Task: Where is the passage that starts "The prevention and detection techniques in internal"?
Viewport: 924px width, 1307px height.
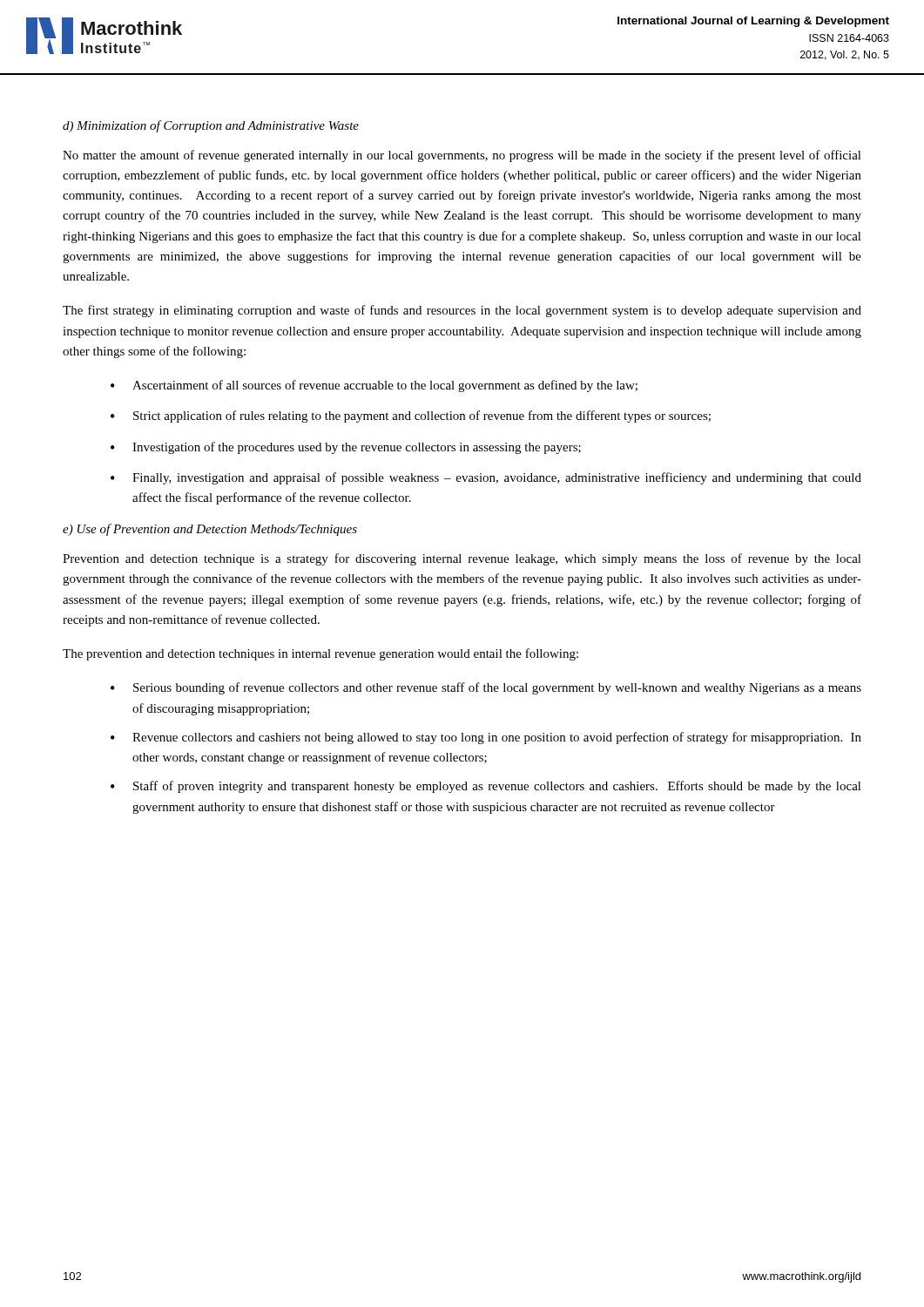Action: (x=321, y=654)
